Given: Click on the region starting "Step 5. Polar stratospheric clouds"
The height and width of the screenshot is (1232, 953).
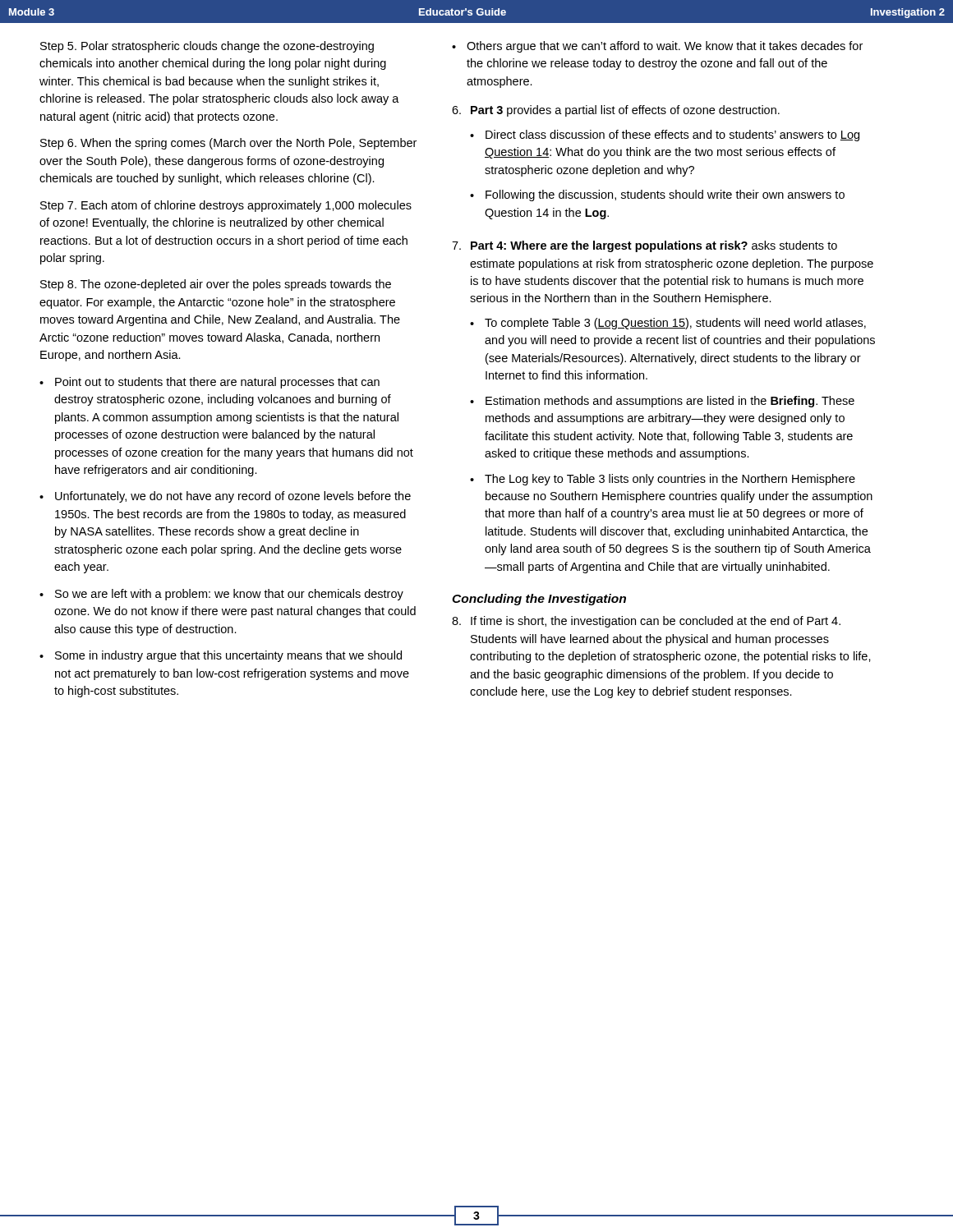Looking at the screenshot, I should click(x=219, y=81).
